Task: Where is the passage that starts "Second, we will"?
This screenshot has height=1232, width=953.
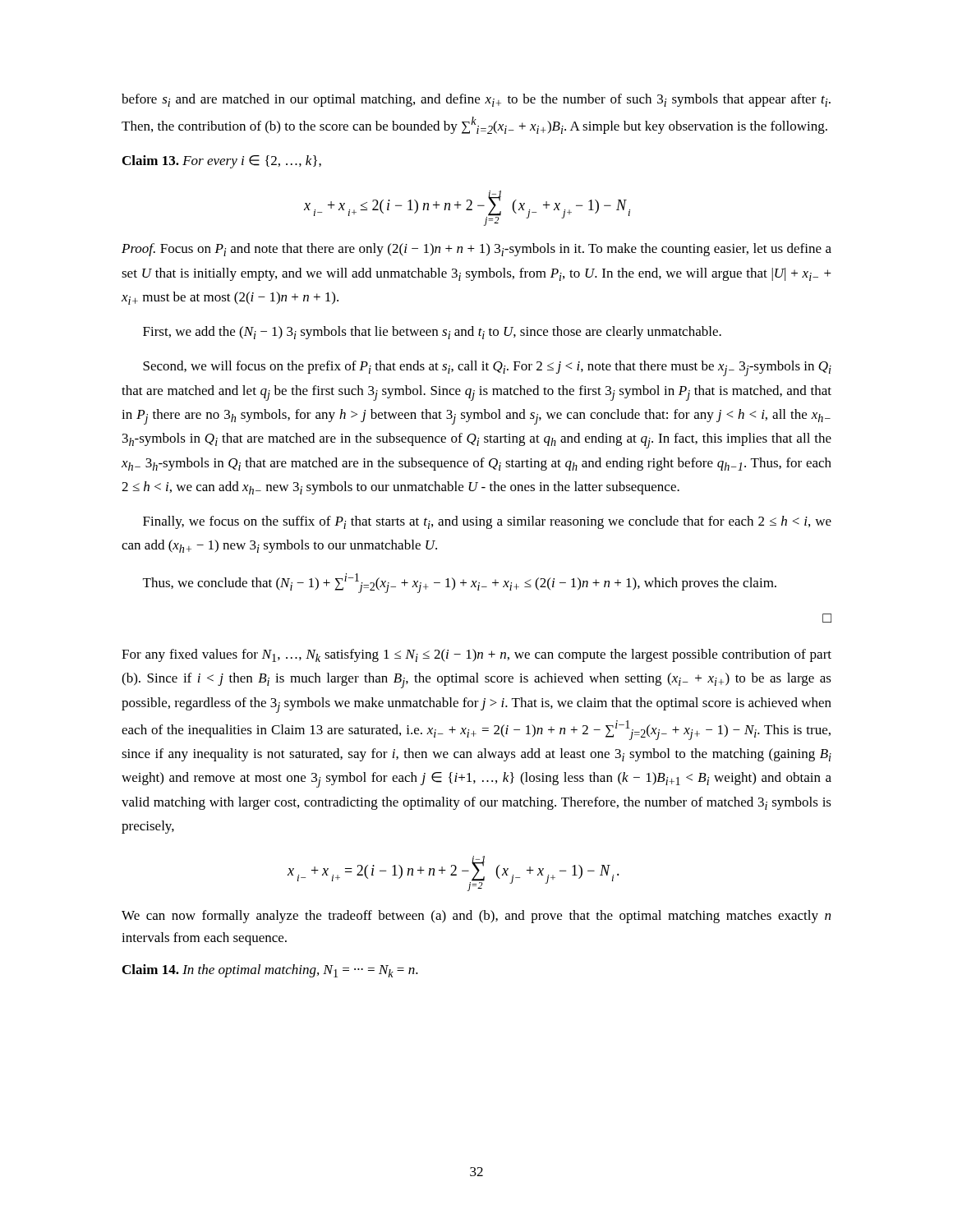Action: (x=476, y=428)
